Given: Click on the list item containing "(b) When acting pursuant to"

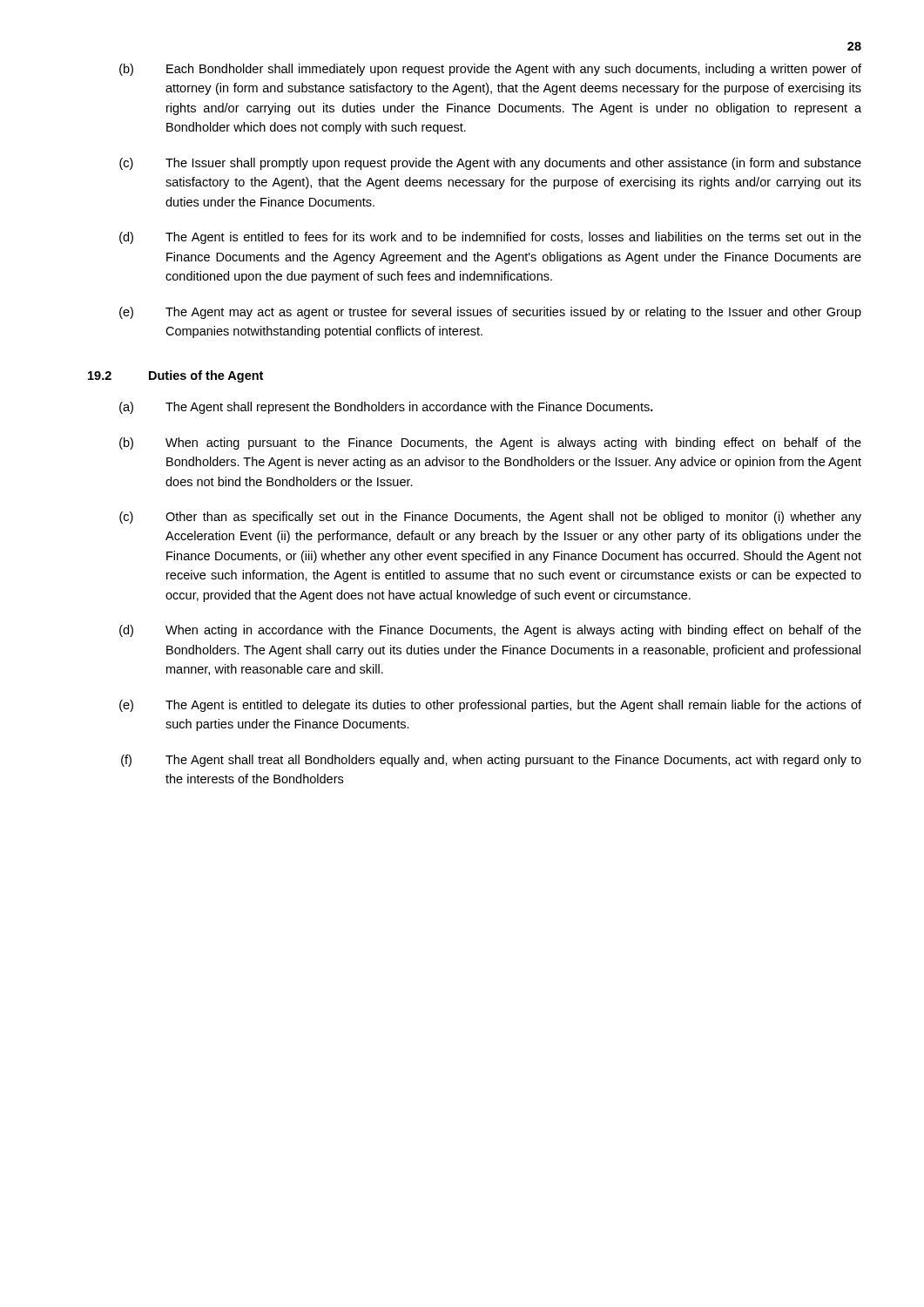Looking at the screenshot, I should (x=474, y=462).
